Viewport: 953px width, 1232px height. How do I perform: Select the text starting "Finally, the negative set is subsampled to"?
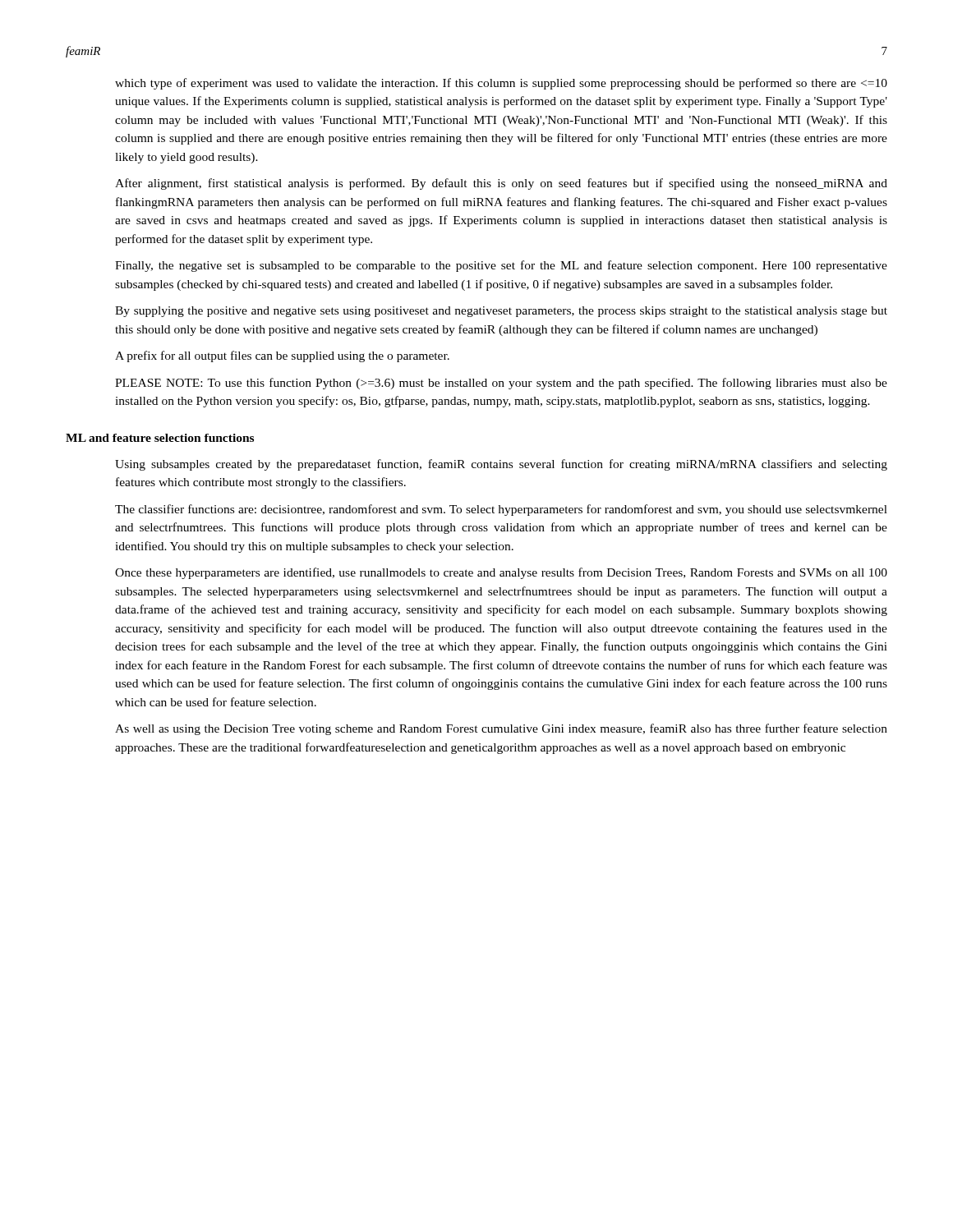(x=501, y=274)
